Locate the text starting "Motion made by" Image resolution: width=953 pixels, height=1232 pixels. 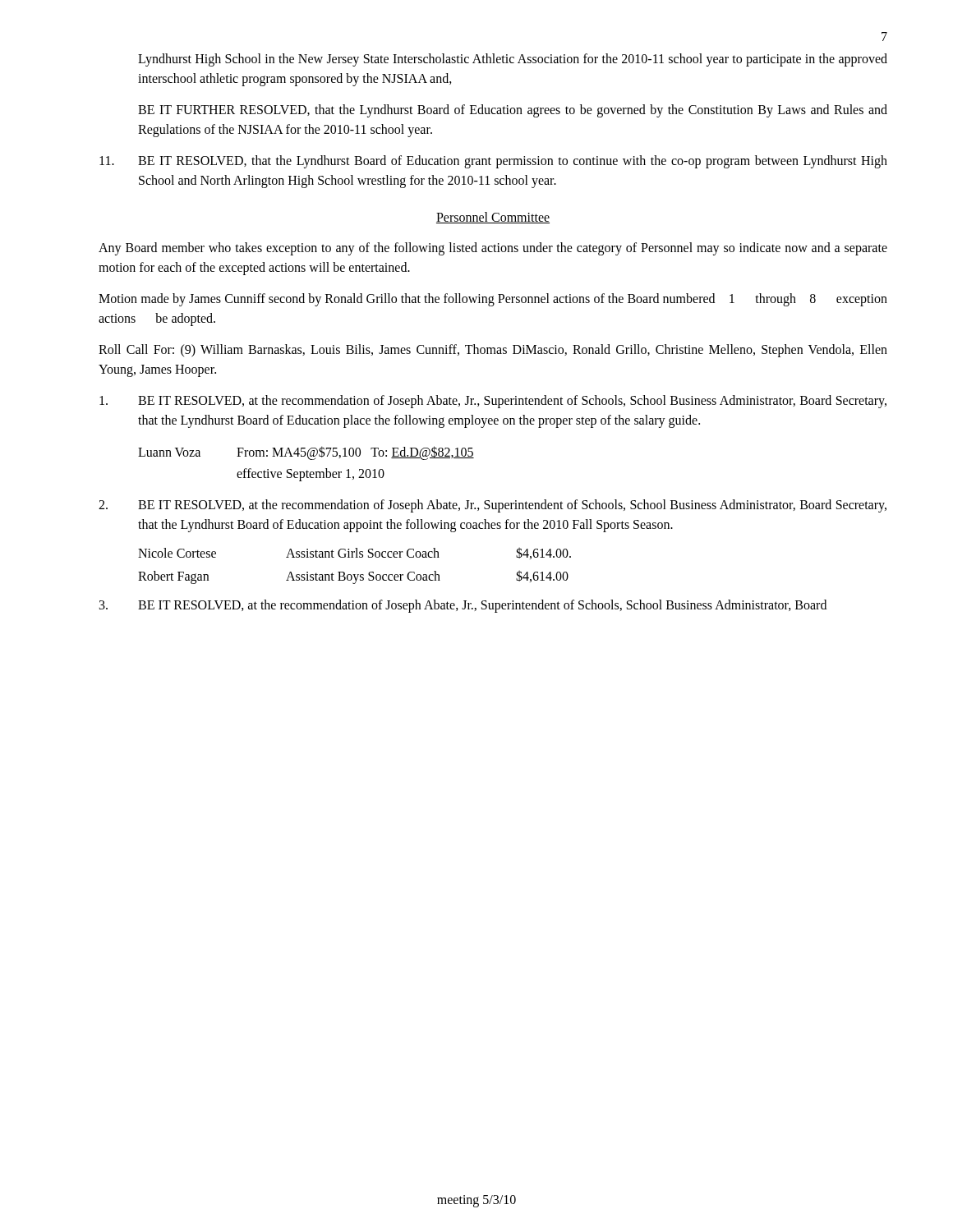[493, 308]
